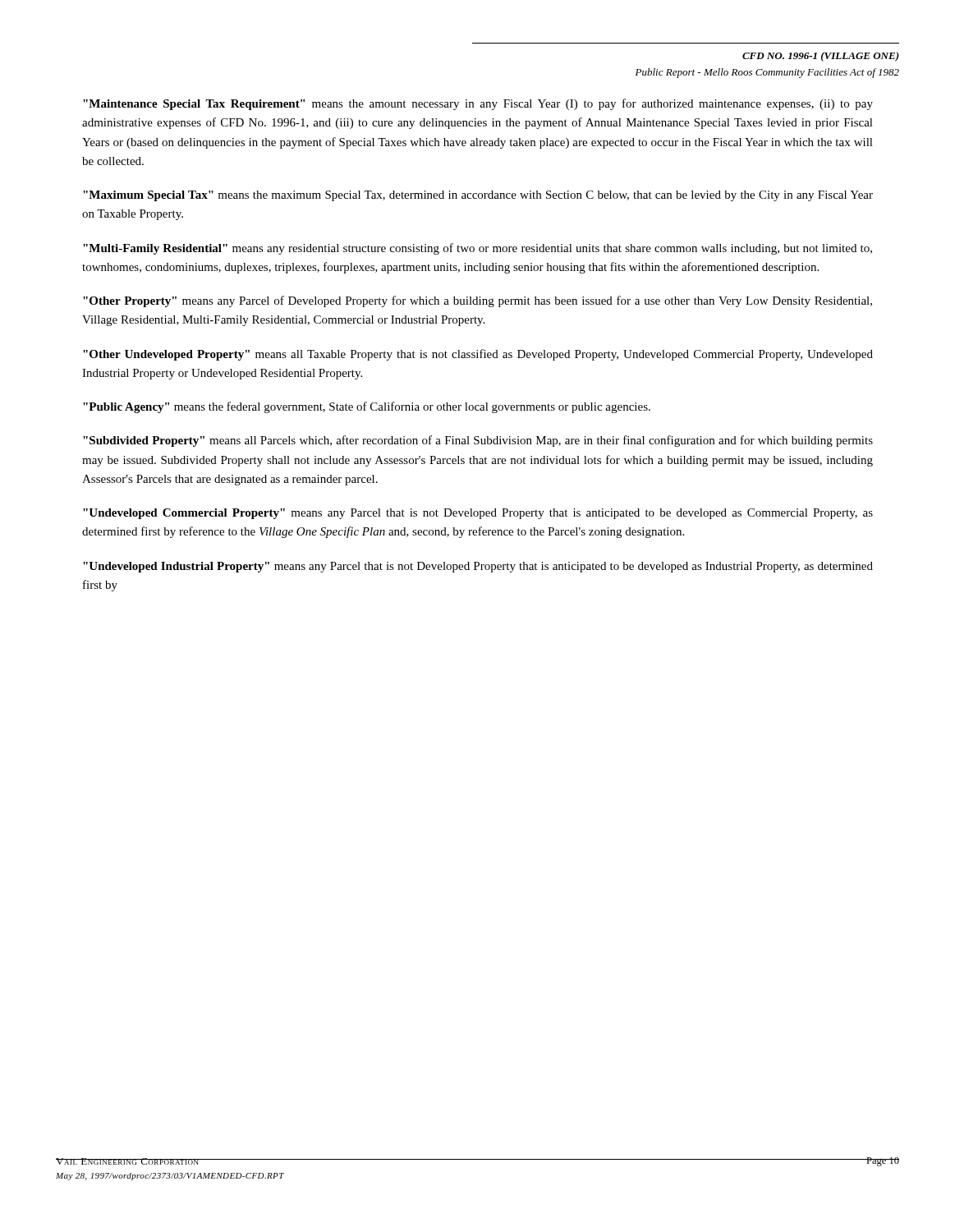
Task: Click the passage that begins ""Maintenance Special Tax Requirement" means the amount necessary"
Action: click(478, 132)
